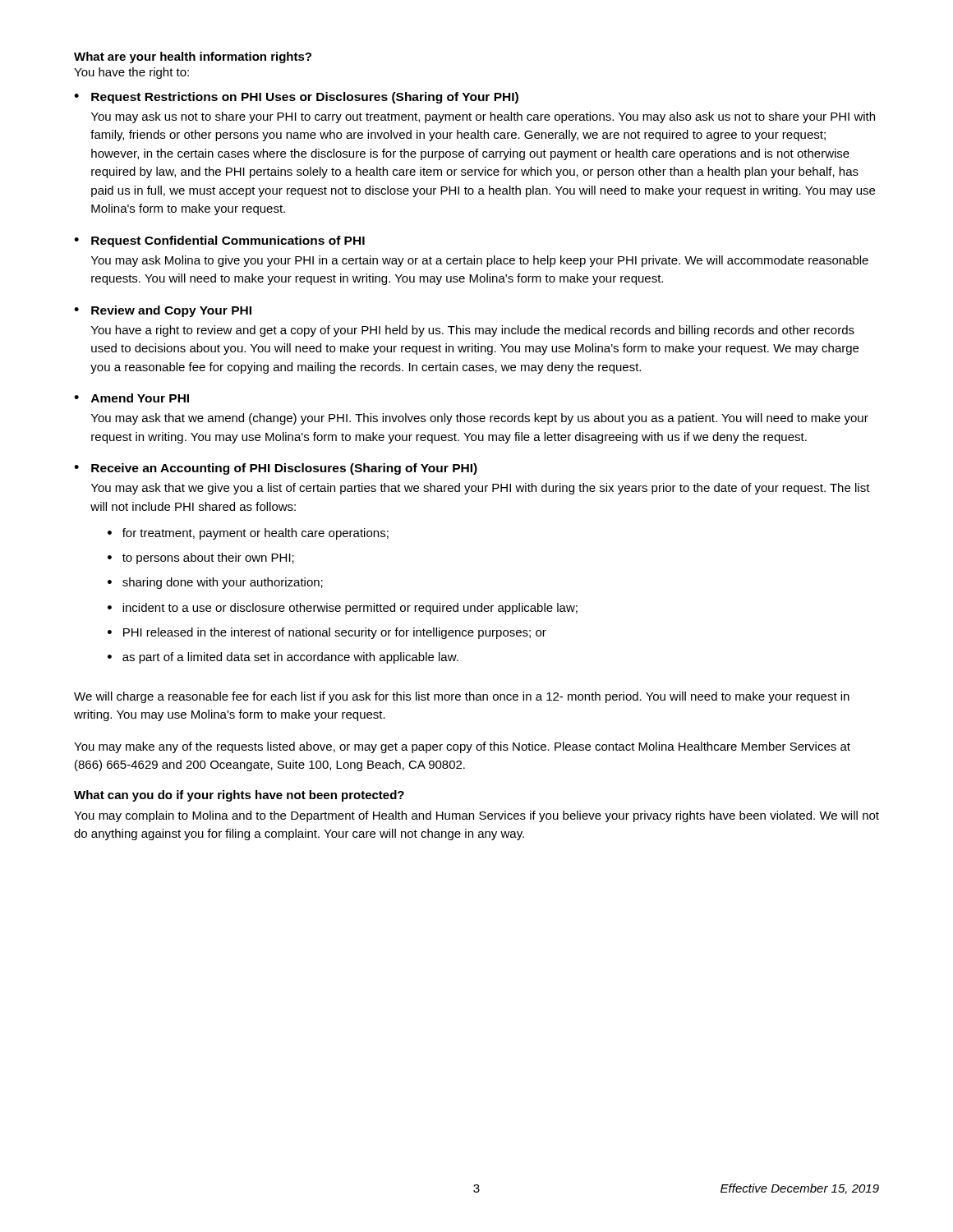Find the block starting "• sharing done with your authorization;"

coord(215,584)
